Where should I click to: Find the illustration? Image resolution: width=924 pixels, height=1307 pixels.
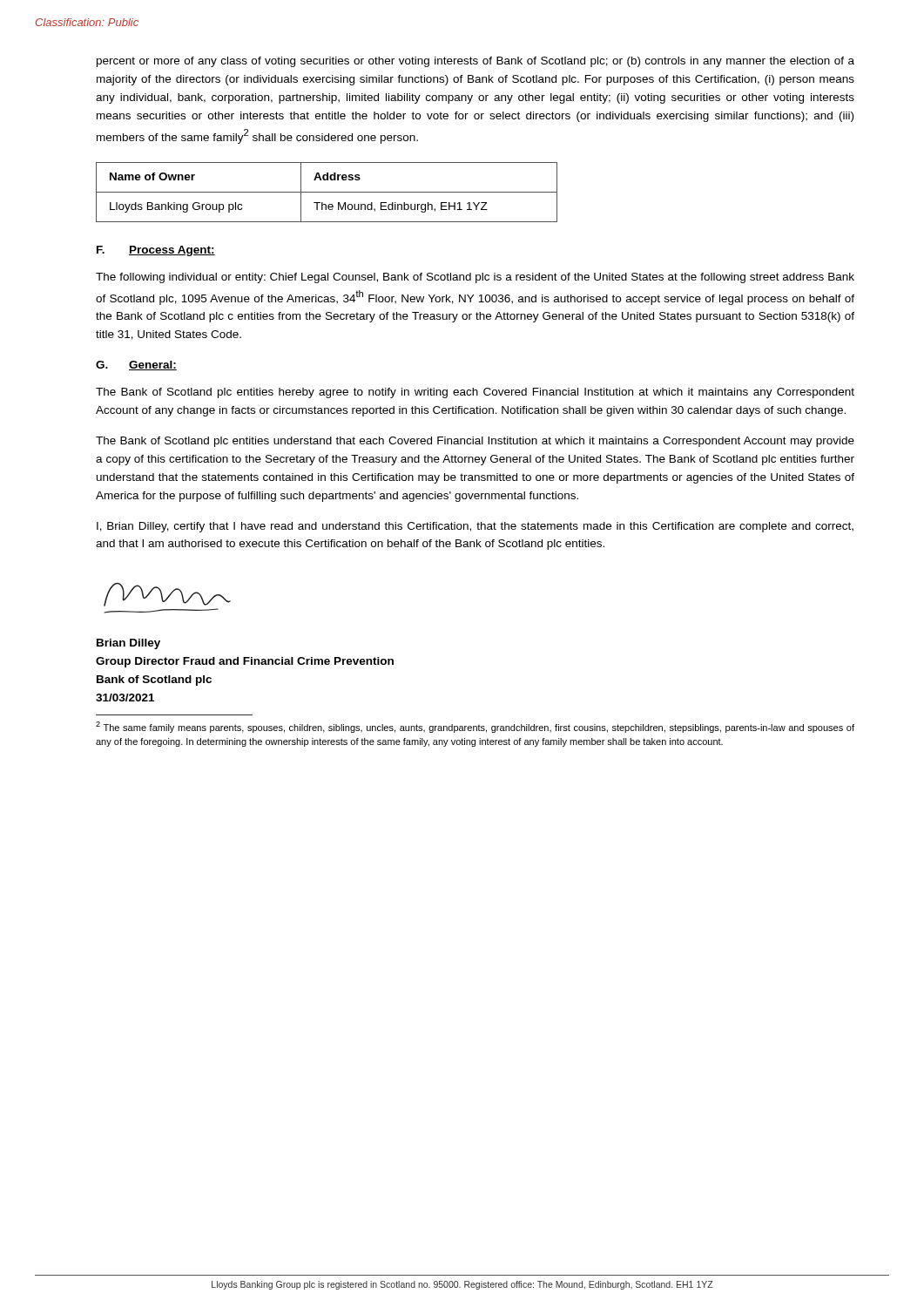pyautogui.click(x=475, y=600)
